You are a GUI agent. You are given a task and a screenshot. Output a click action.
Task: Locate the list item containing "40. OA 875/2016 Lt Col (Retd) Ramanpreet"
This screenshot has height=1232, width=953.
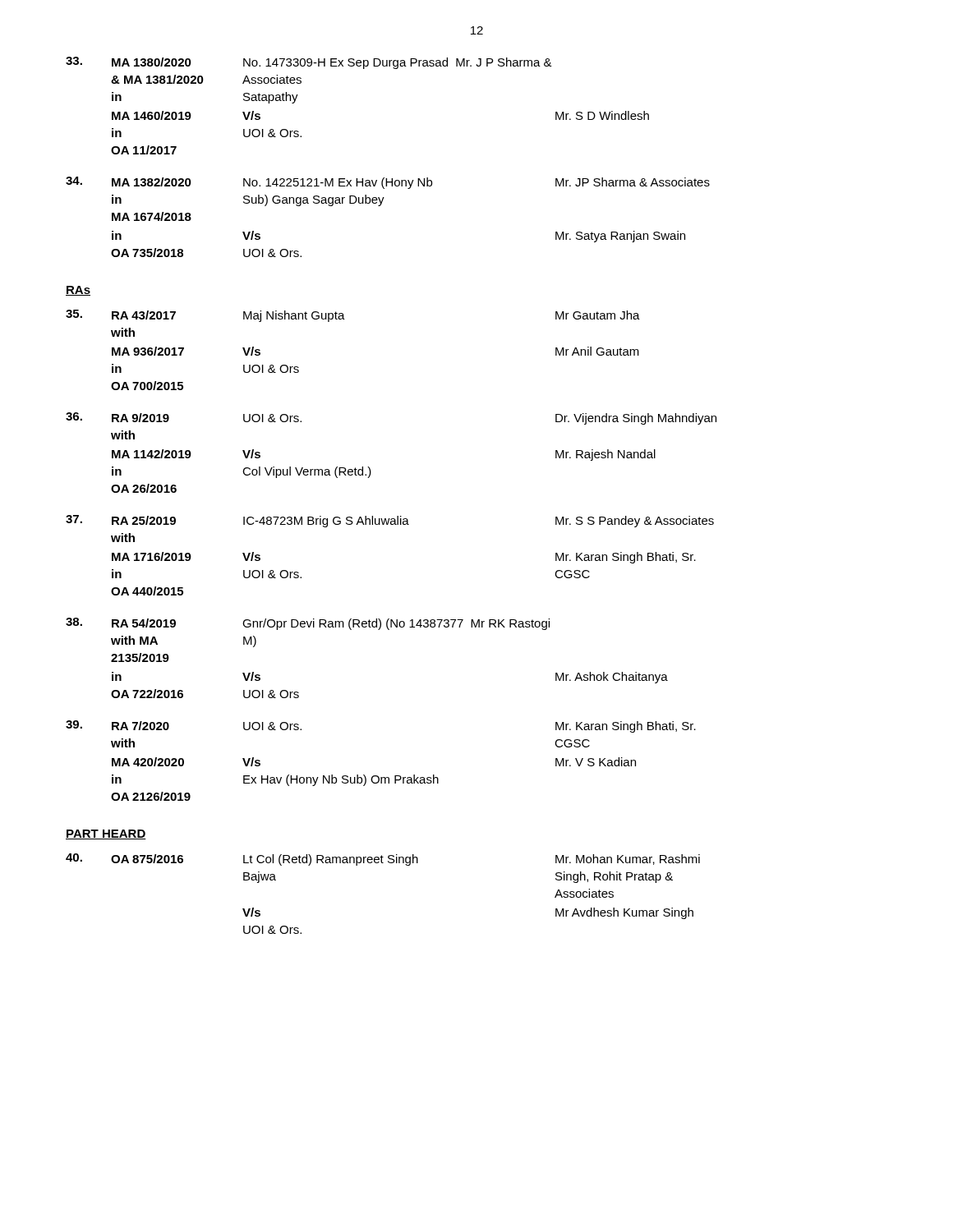383,860
